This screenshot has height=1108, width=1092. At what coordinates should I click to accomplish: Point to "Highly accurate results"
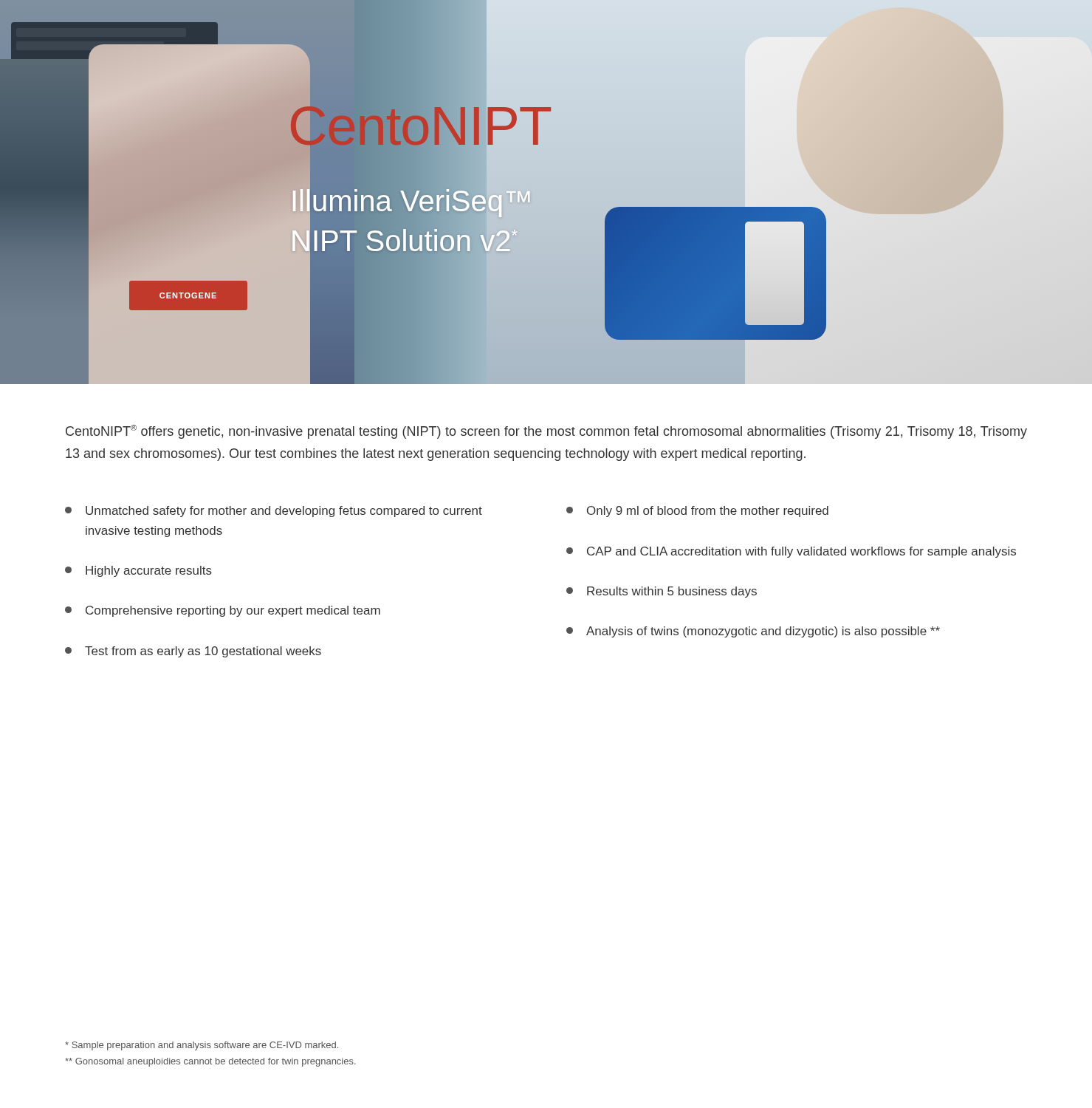coord(138,571)
